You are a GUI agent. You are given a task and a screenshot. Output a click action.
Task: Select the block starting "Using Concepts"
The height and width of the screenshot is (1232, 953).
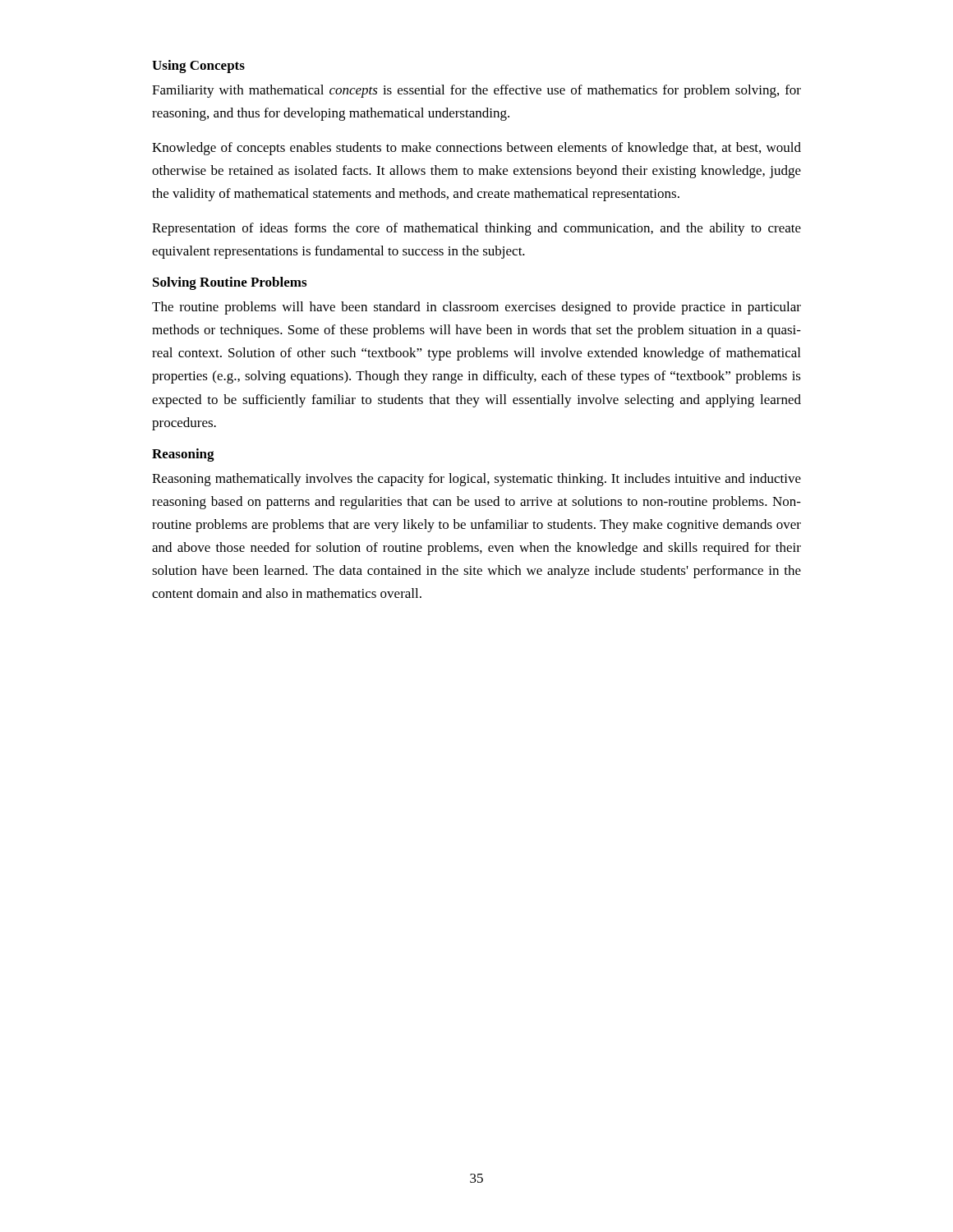(x=198, y=65)
